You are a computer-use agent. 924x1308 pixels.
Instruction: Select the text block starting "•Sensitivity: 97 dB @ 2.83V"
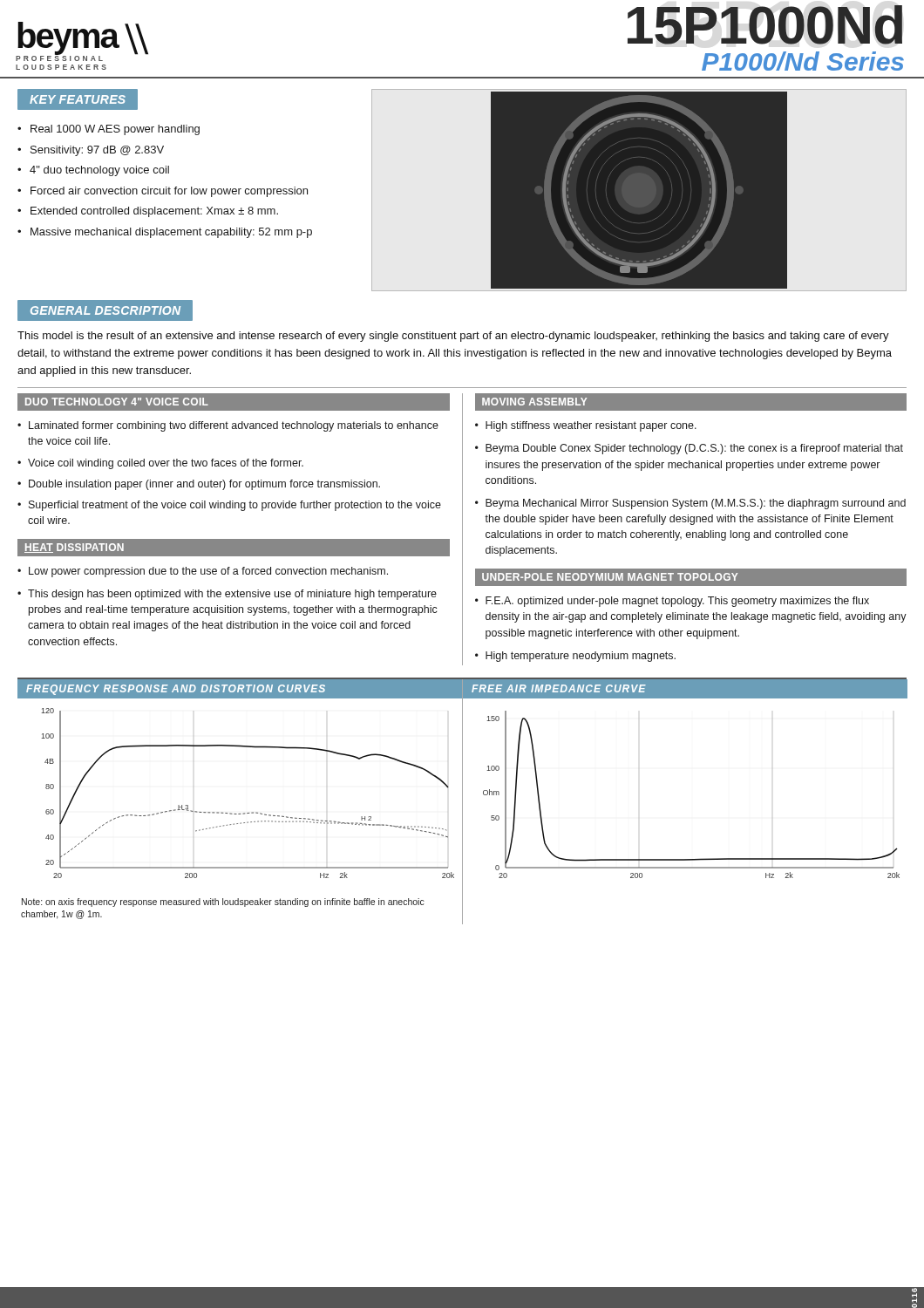(x=91, y=149)
